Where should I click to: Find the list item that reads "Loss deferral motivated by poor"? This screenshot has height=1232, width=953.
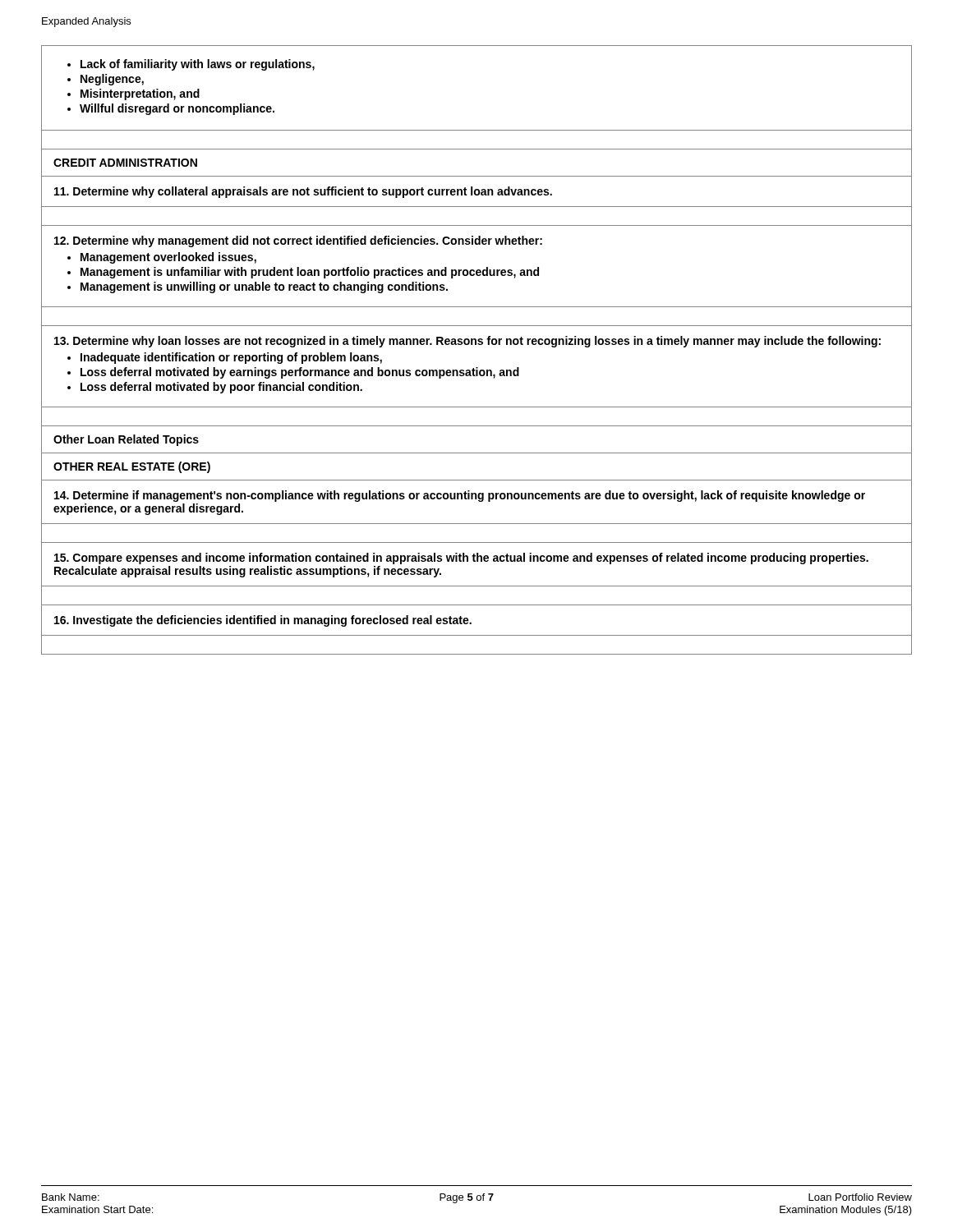[221, 387]
